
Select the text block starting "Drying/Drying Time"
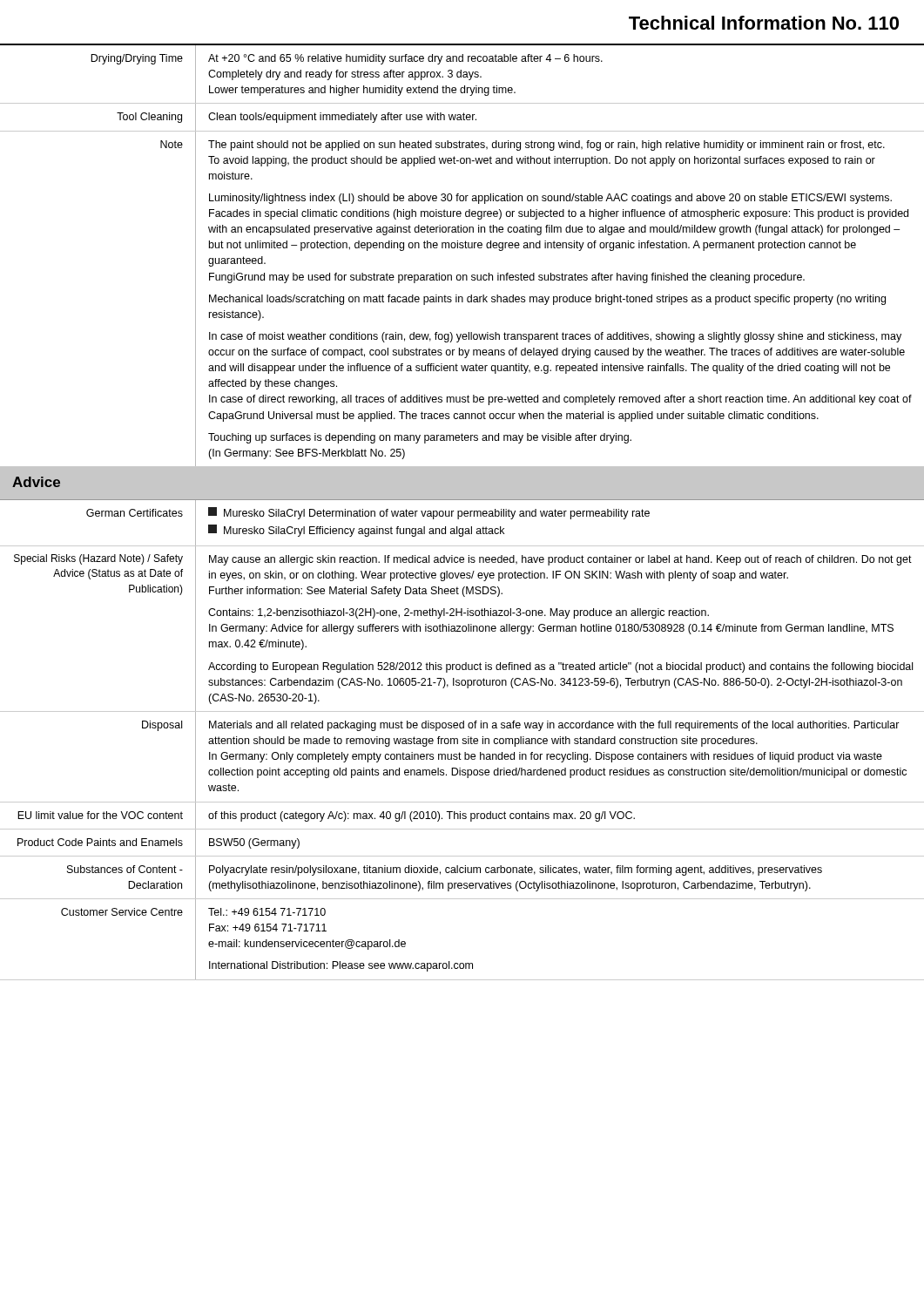tap(137, 58)
